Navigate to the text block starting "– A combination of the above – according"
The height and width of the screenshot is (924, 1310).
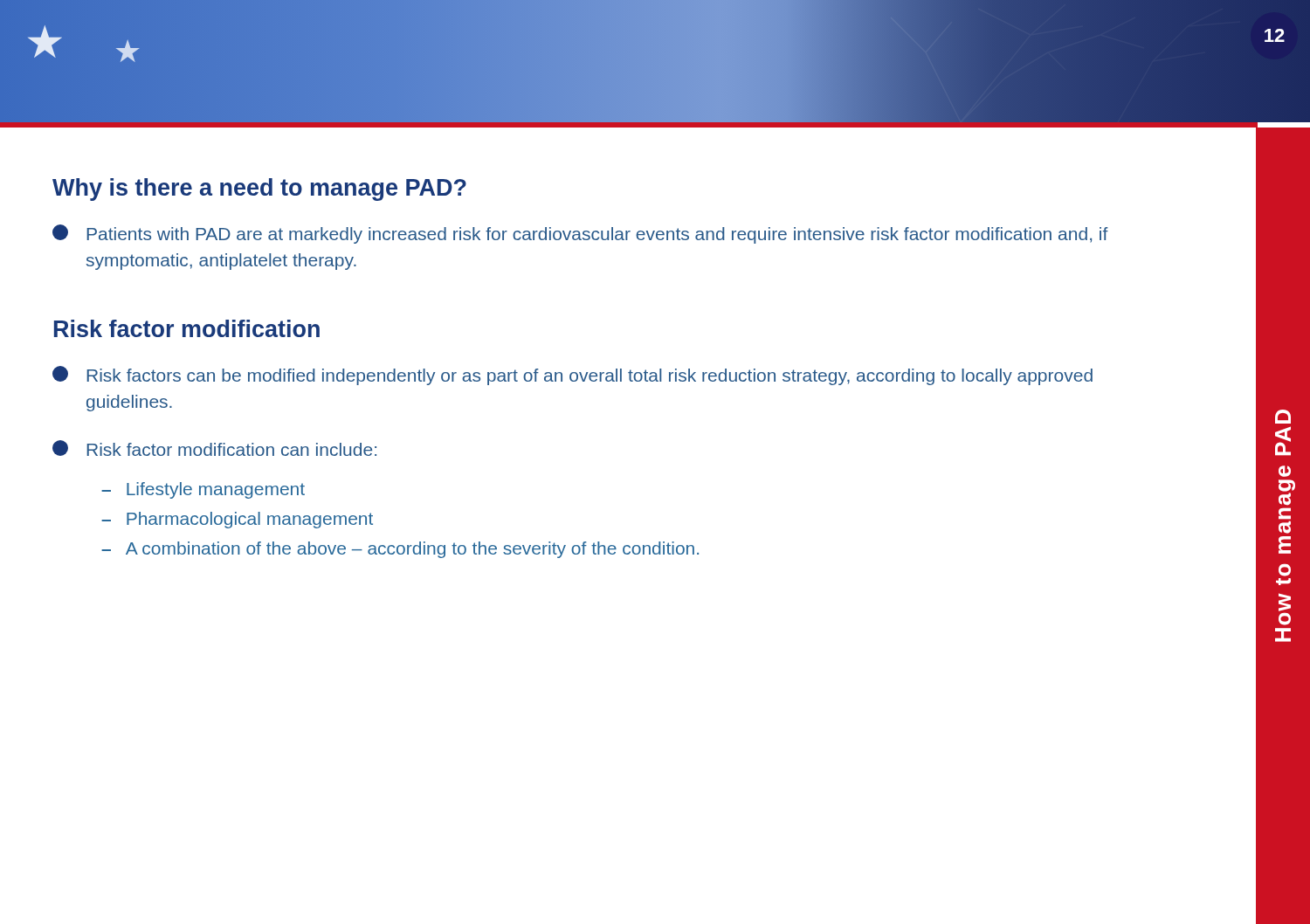401,549
